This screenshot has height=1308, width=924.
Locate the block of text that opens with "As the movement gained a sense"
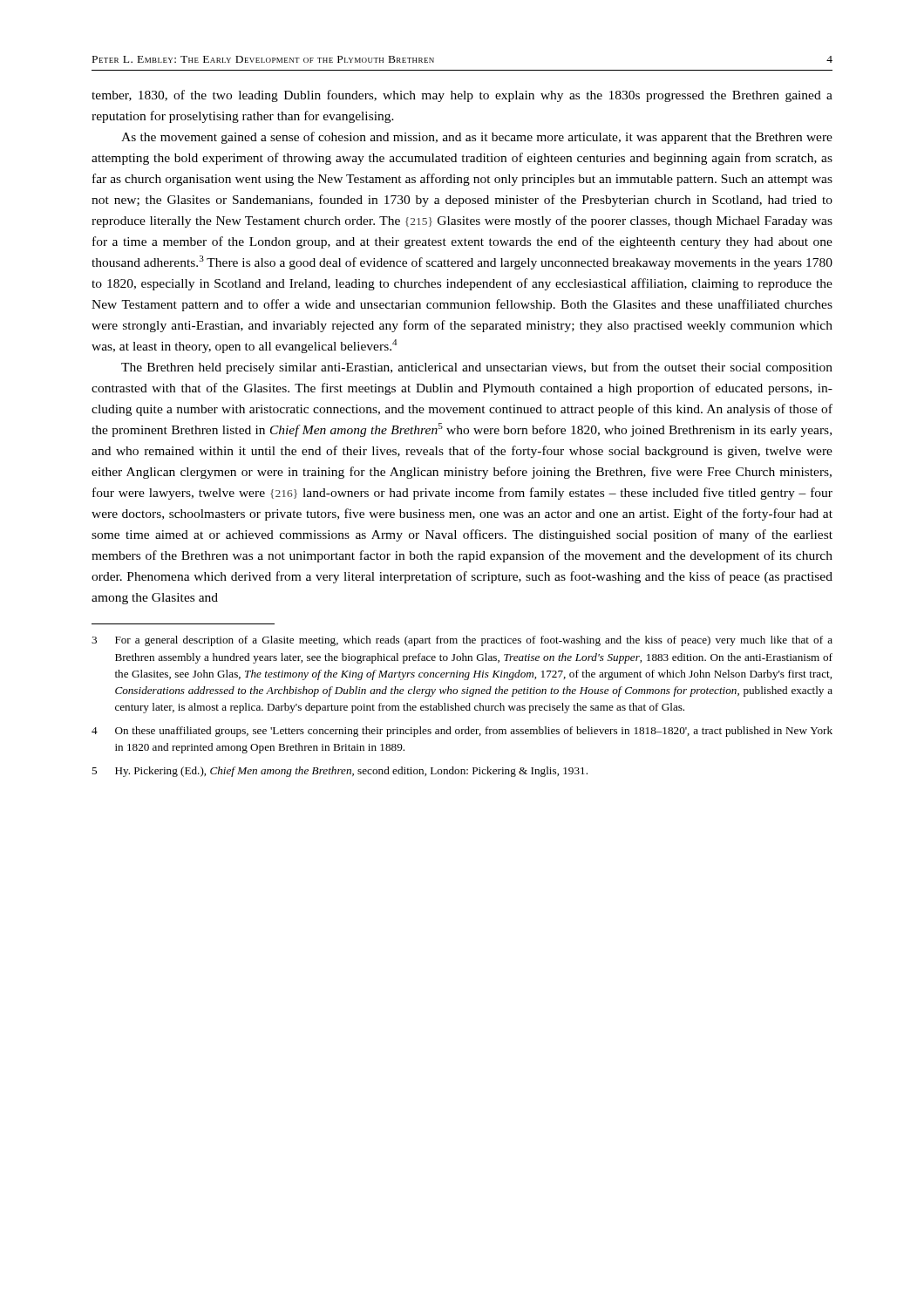click(462, 242)
